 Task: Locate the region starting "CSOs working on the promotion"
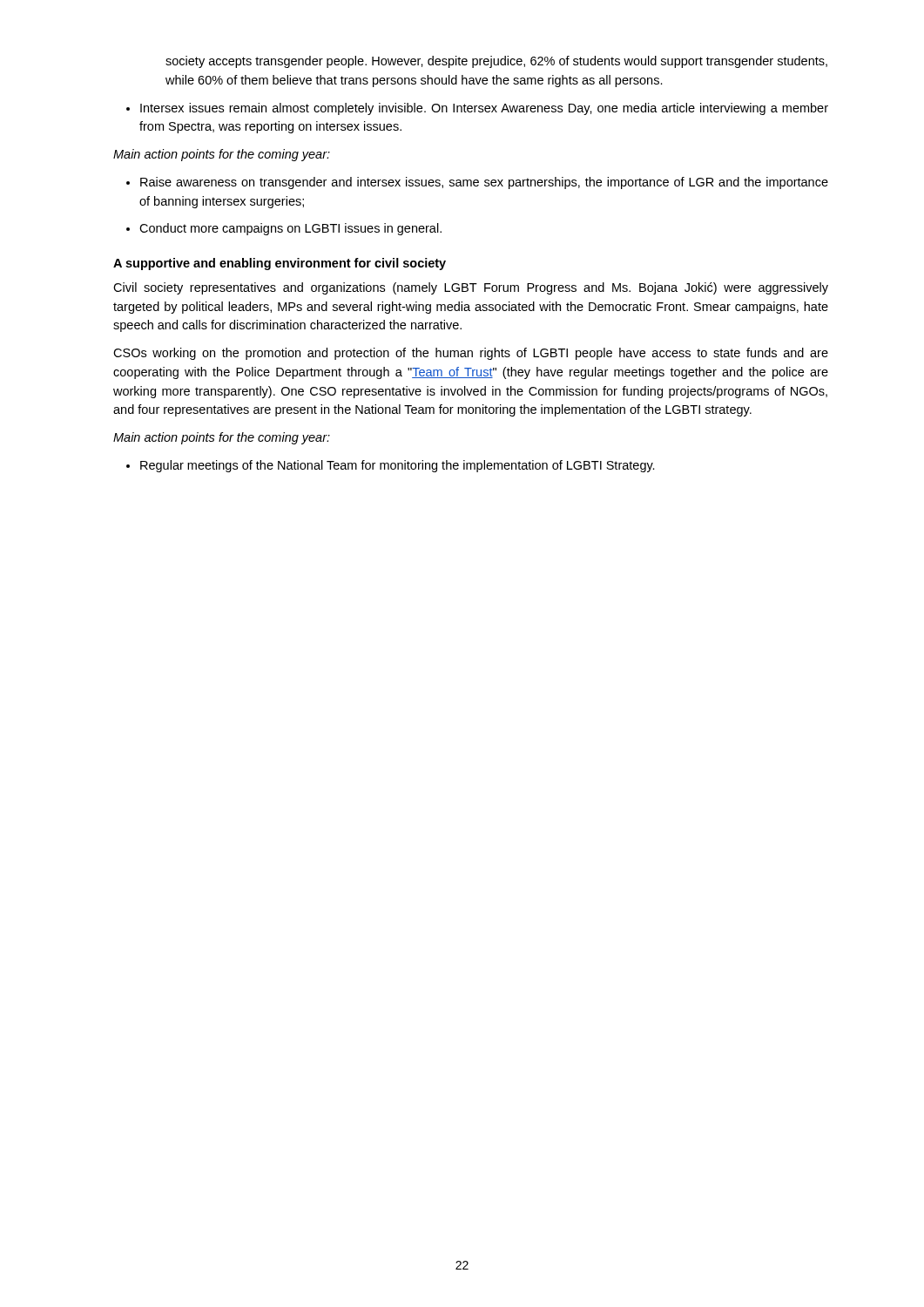tap(471, 382)
